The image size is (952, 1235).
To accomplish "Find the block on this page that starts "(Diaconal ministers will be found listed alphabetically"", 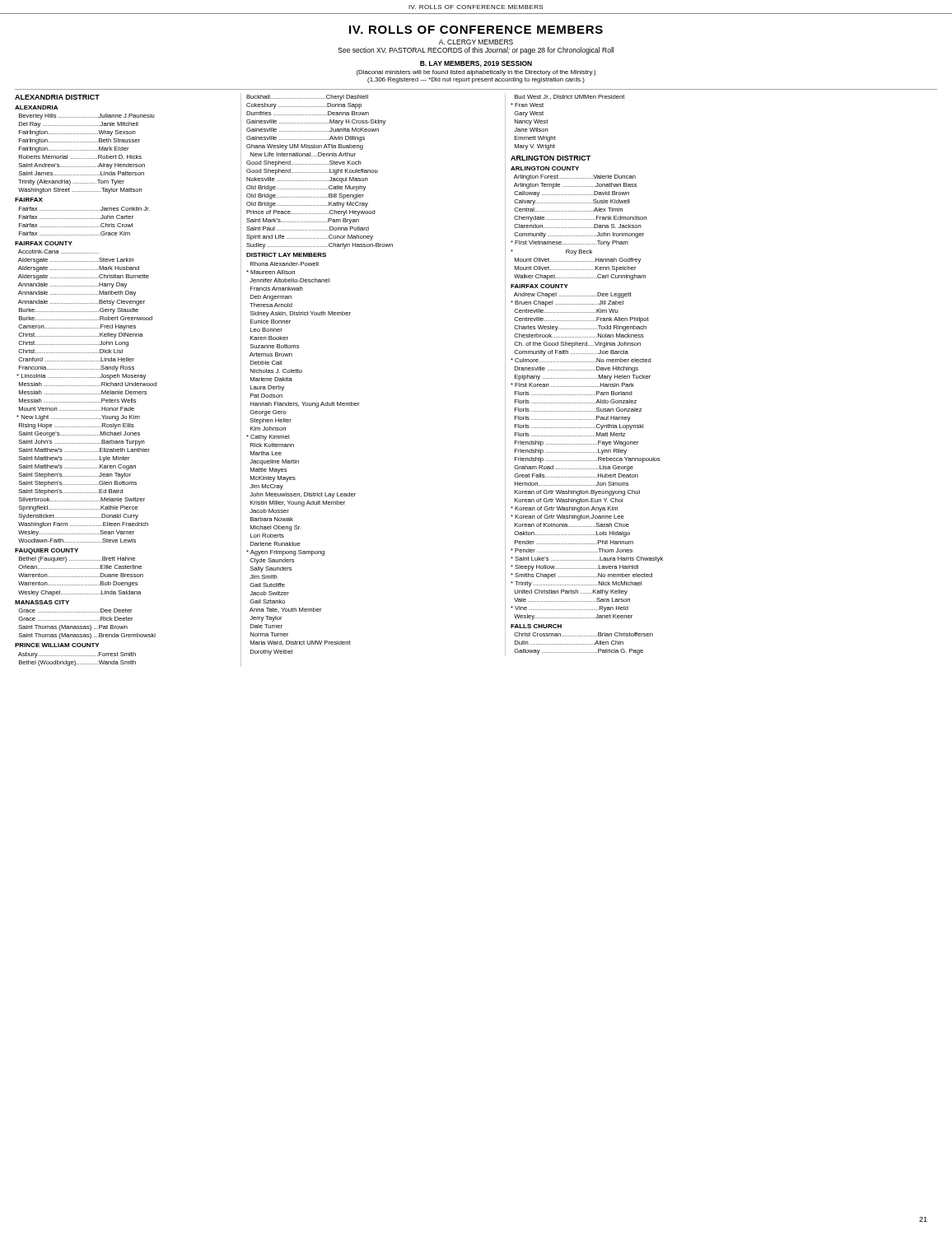I will click(476, 76).
